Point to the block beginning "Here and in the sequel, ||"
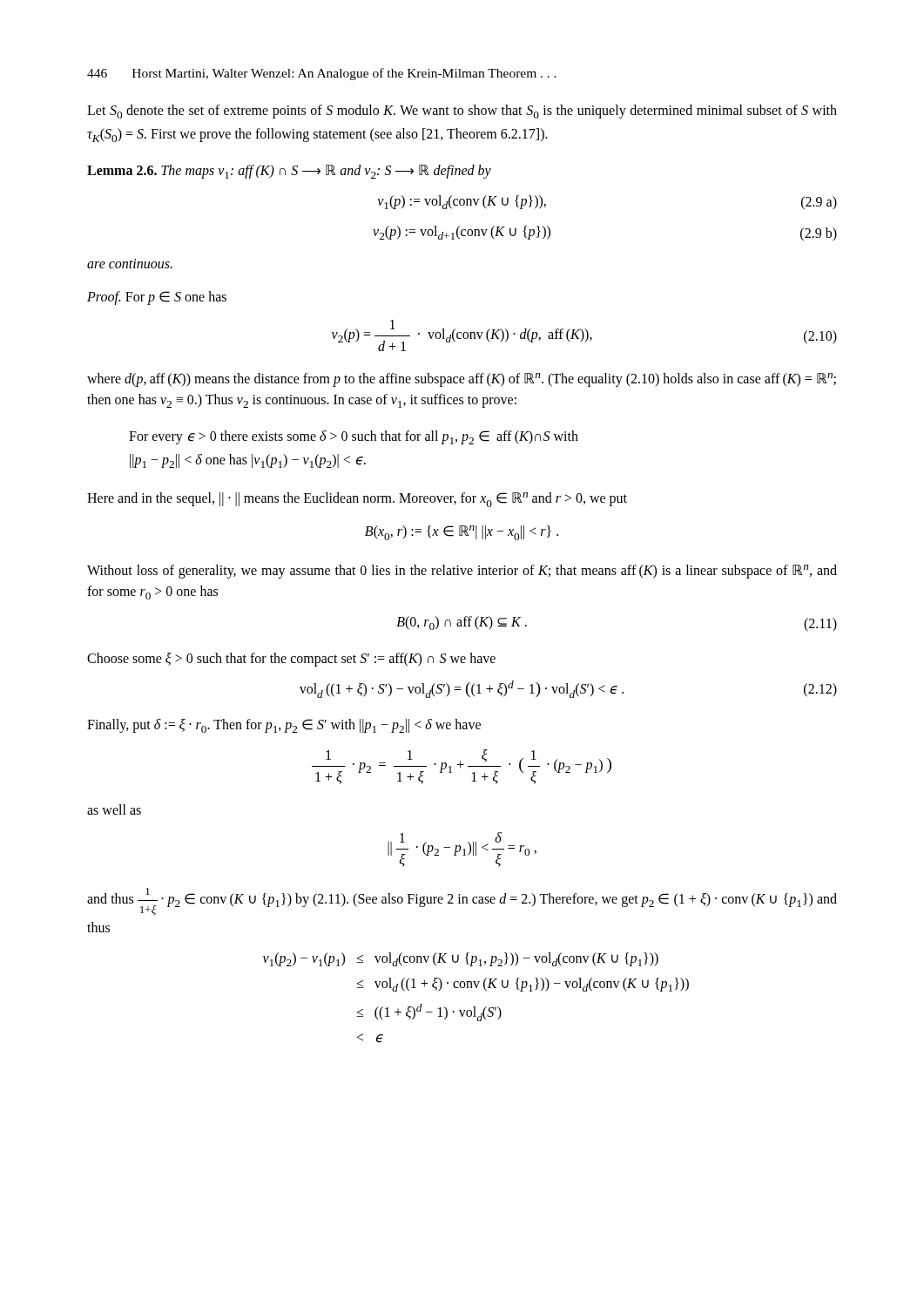 point(357,498)
